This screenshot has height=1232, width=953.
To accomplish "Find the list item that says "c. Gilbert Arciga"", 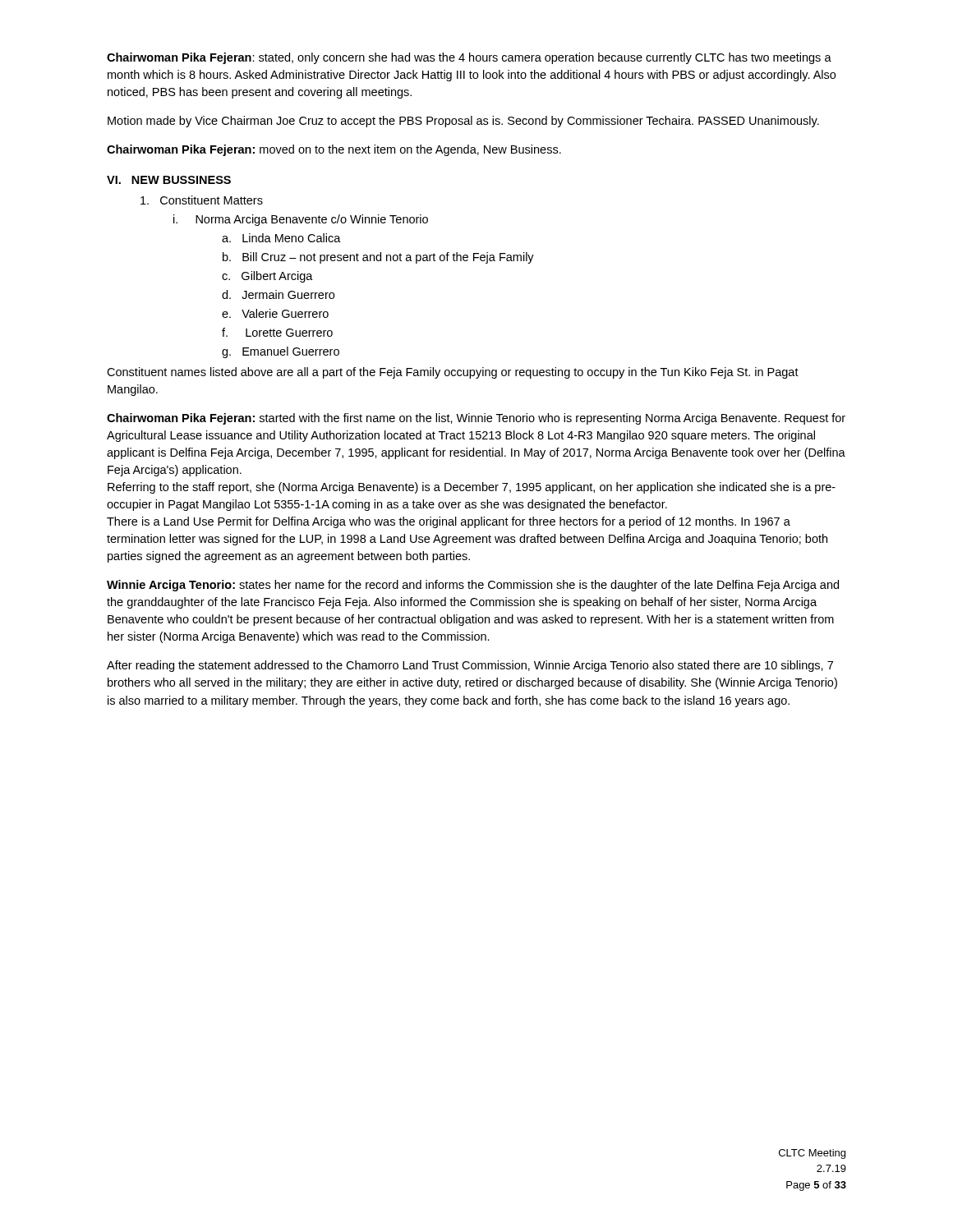I will (x=267, y=276).
